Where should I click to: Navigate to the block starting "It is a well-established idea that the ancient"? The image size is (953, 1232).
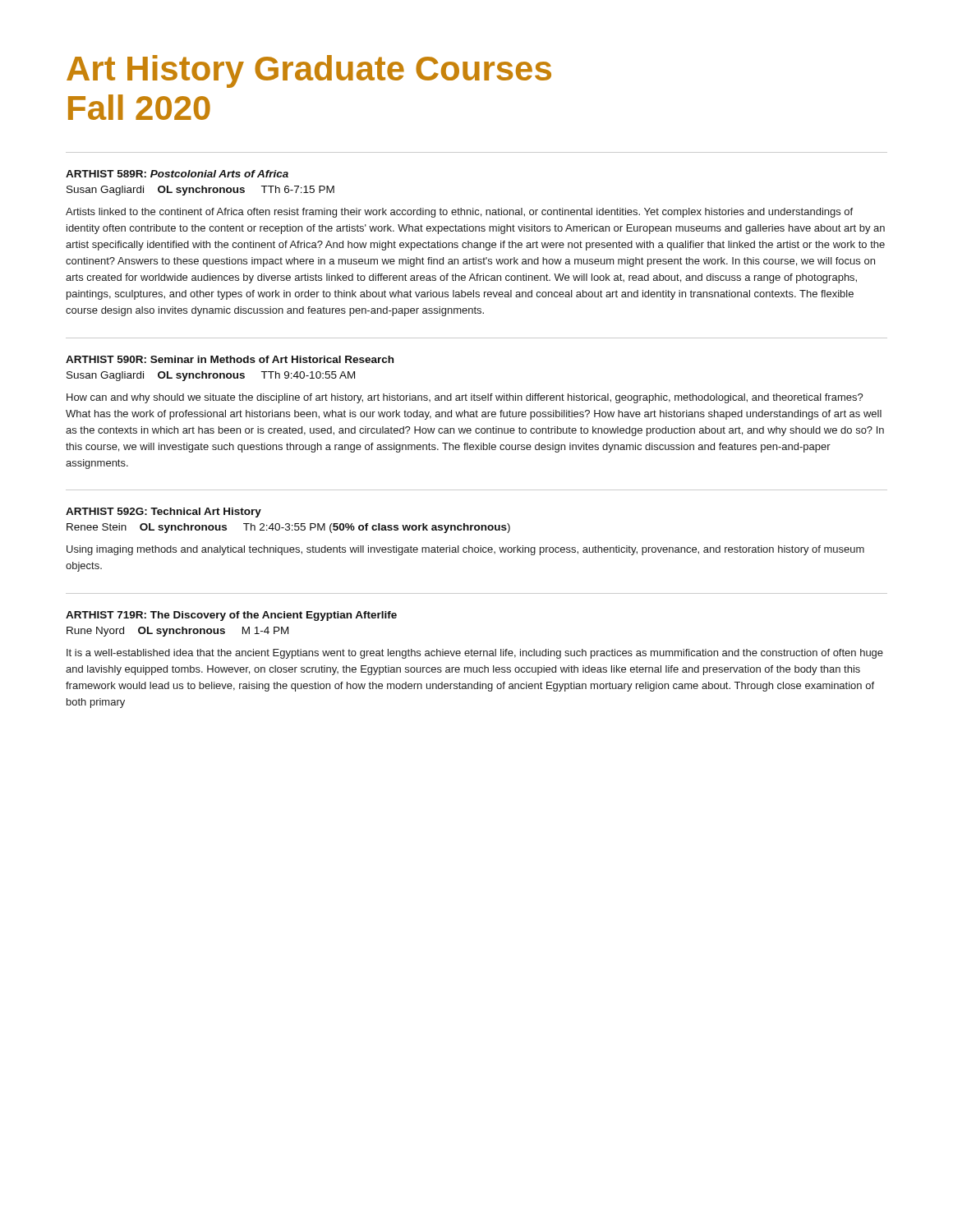point(474,677)
